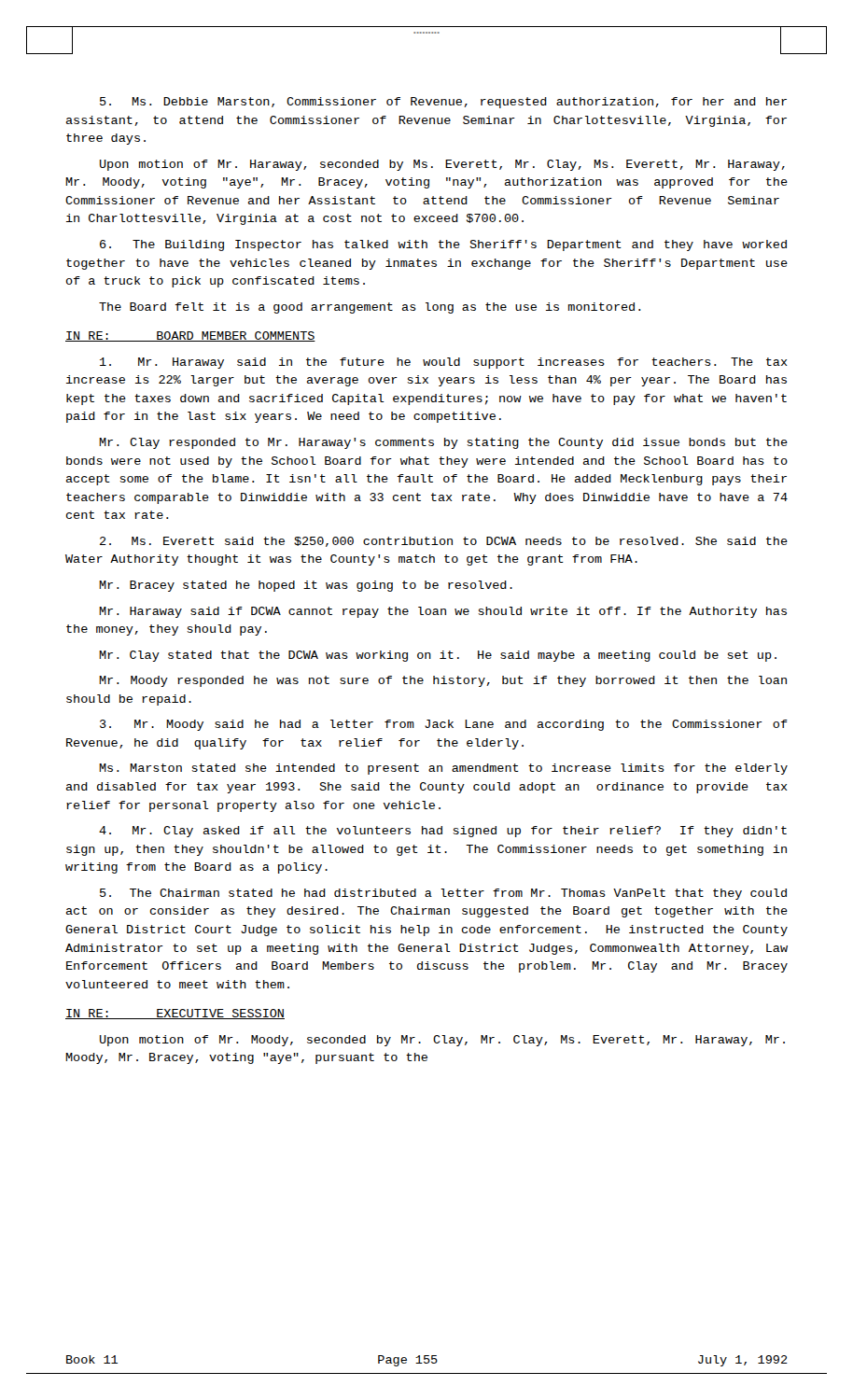Viewport: 853px width, 1400px height.
Task: Where is the passage that starts "The Board felt"?
Action: tap(426, 307)
